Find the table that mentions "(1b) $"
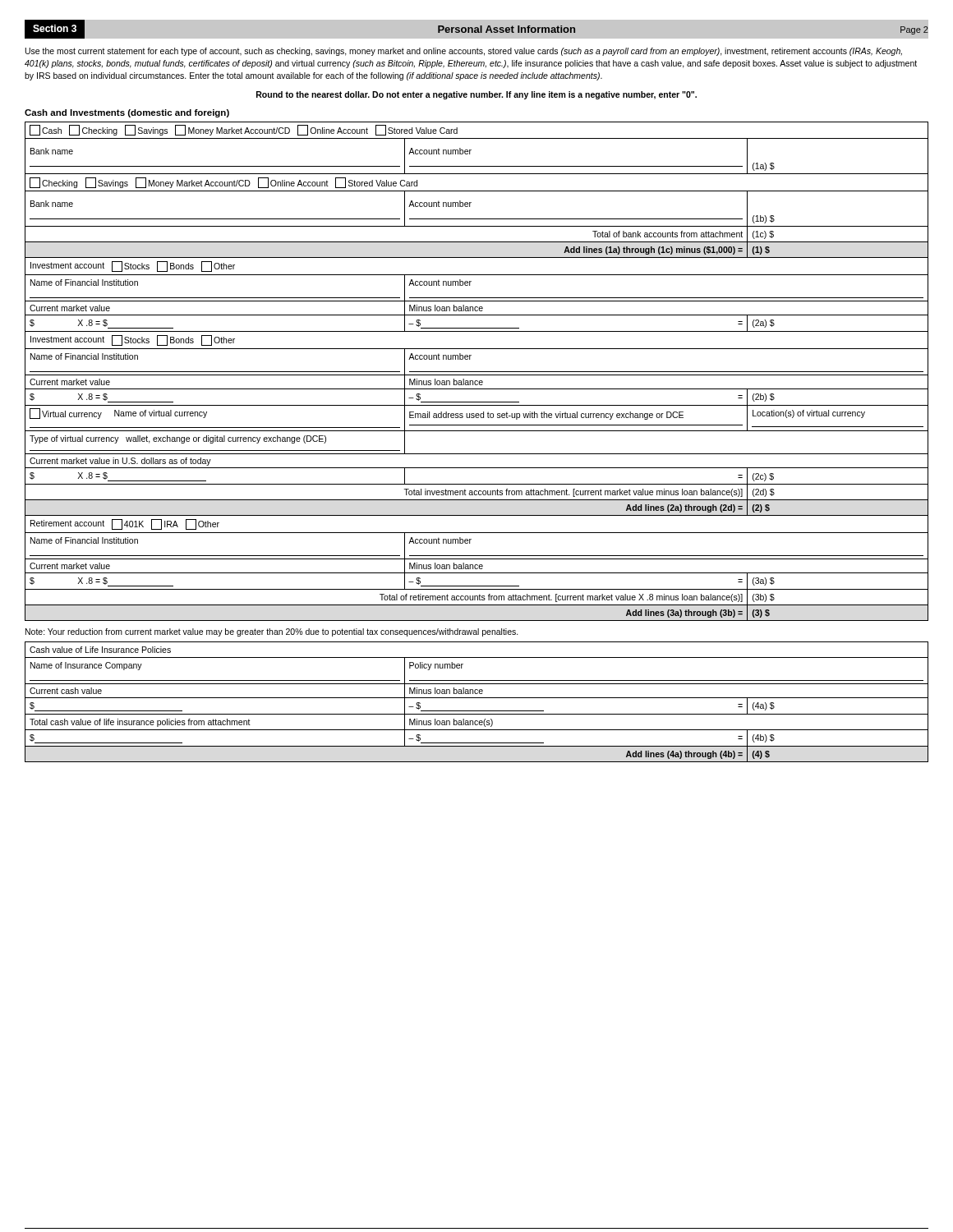953x1232 pixels. (476, 371)
